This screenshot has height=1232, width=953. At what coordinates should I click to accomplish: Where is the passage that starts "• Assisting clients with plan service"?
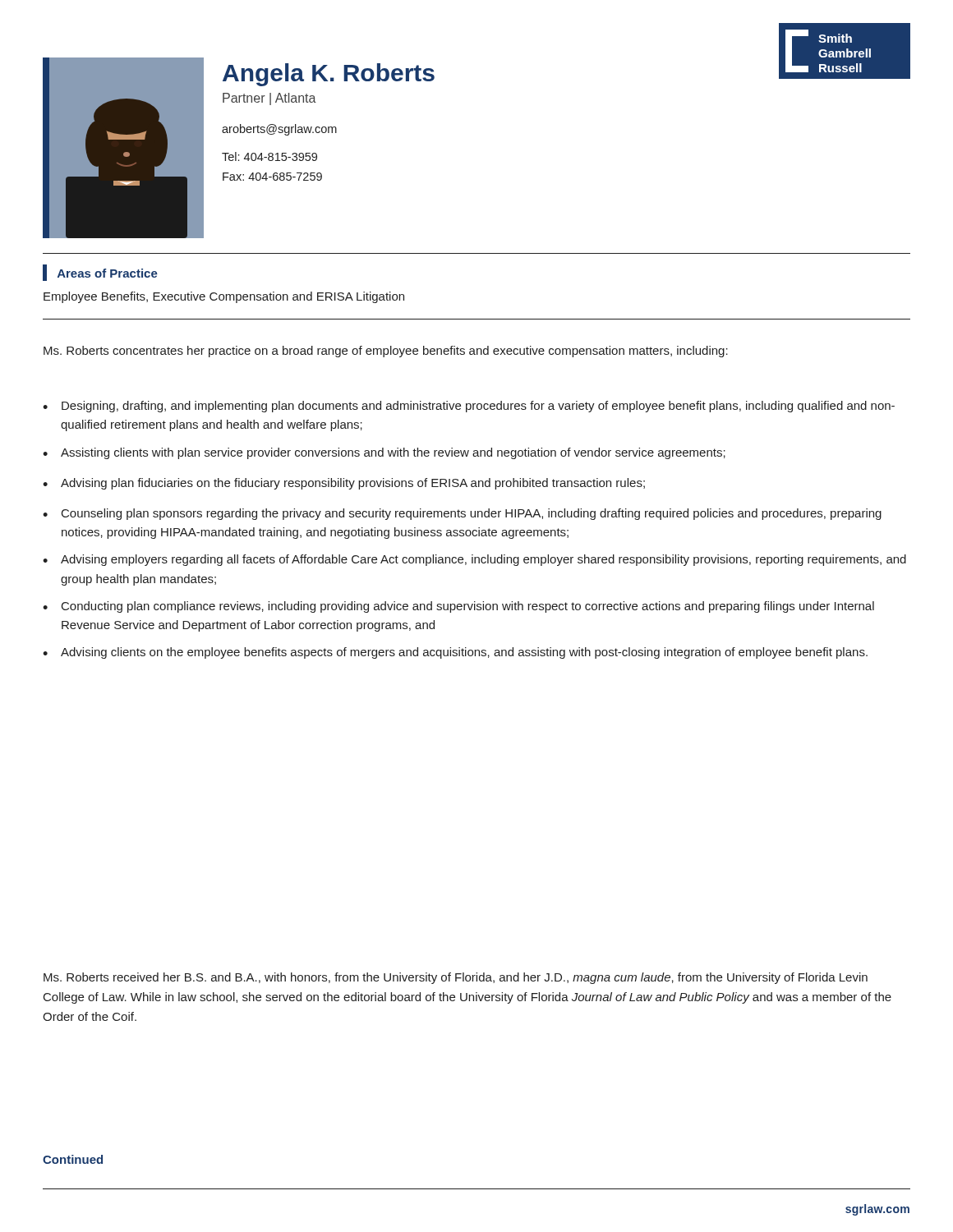[x=476, y=453]
